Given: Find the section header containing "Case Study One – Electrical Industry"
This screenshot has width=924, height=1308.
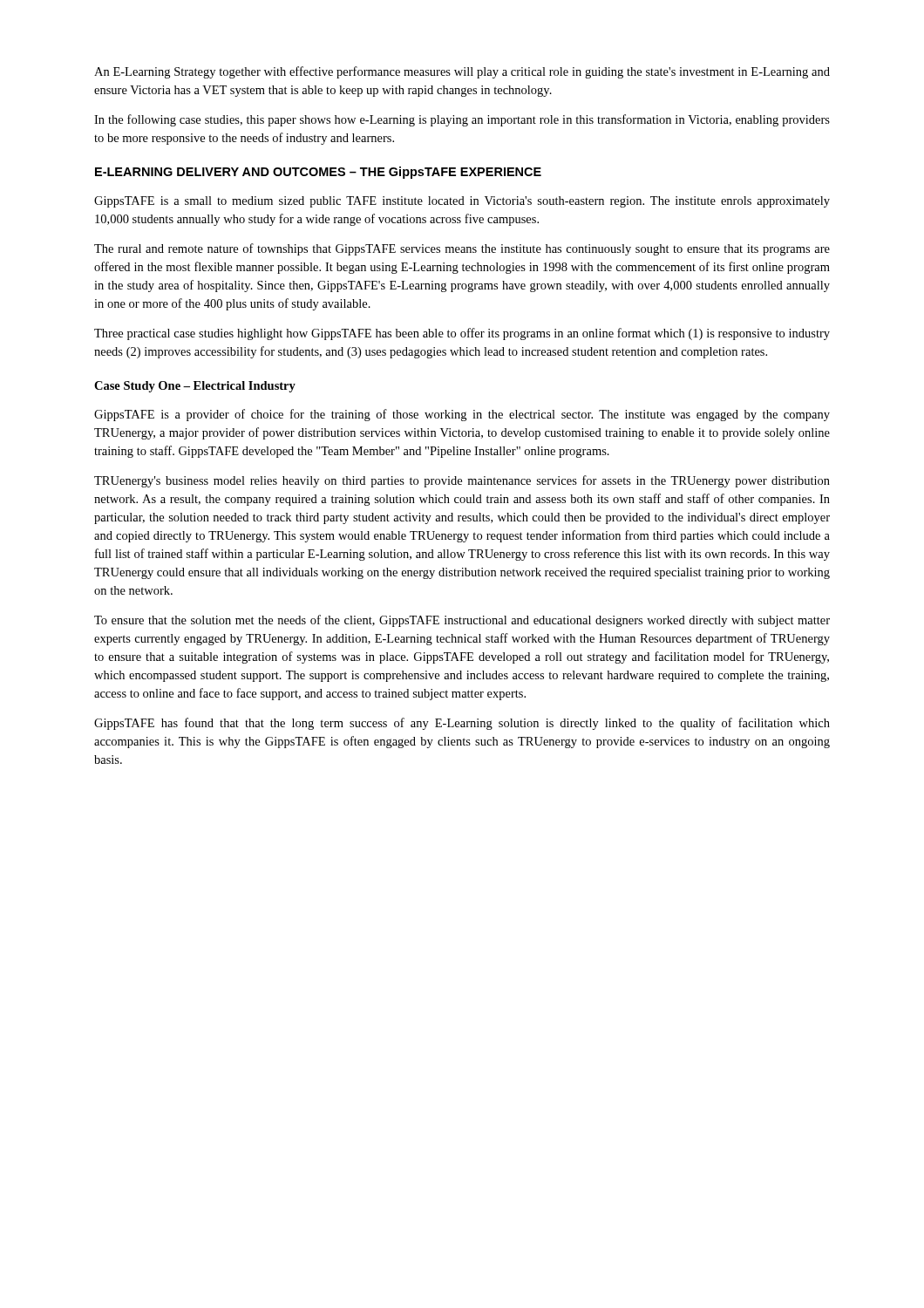Looking at the screenshot, I should (x=195, y=387).
